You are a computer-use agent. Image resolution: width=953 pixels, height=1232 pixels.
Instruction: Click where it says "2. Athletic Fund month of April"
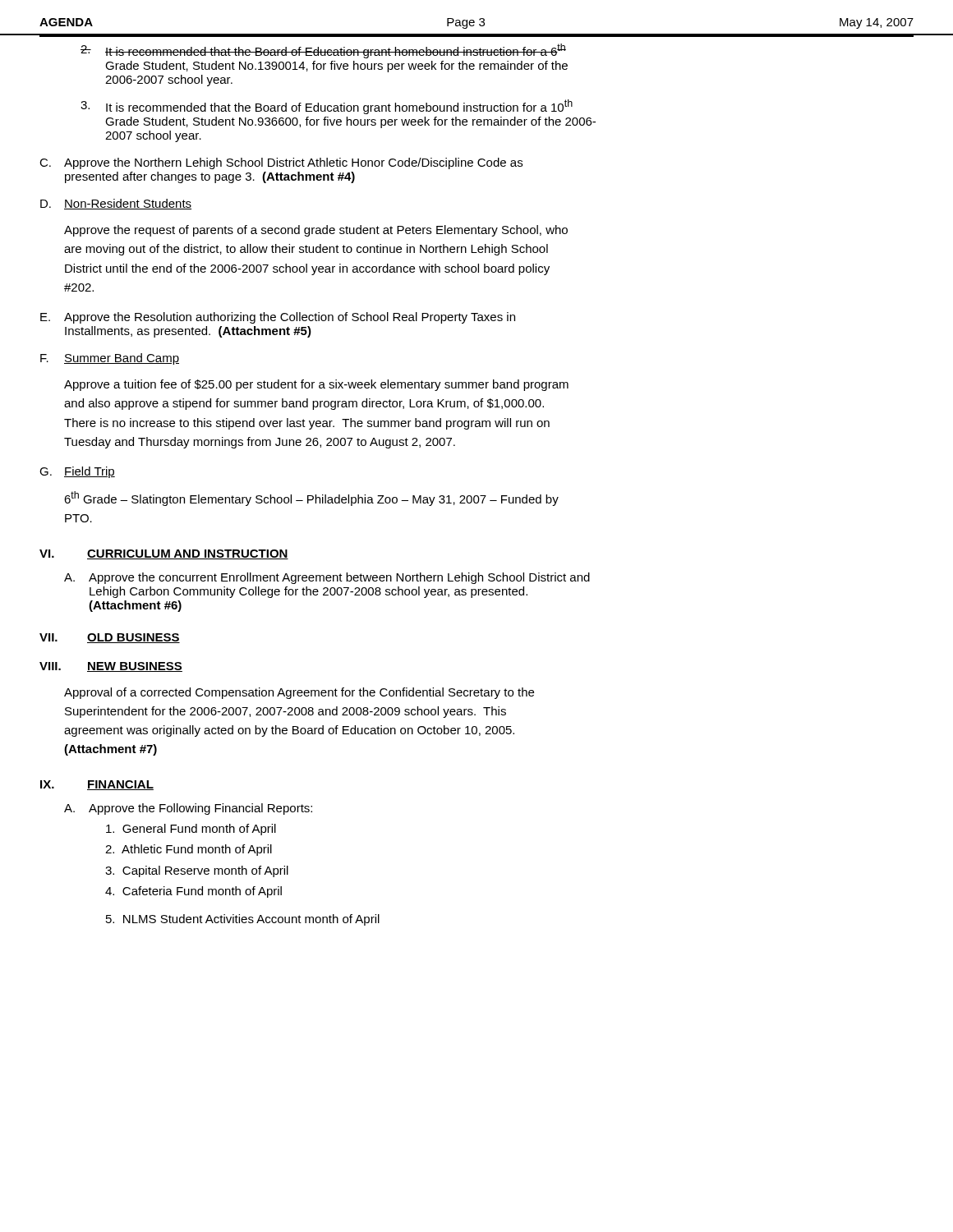(189, 849)
